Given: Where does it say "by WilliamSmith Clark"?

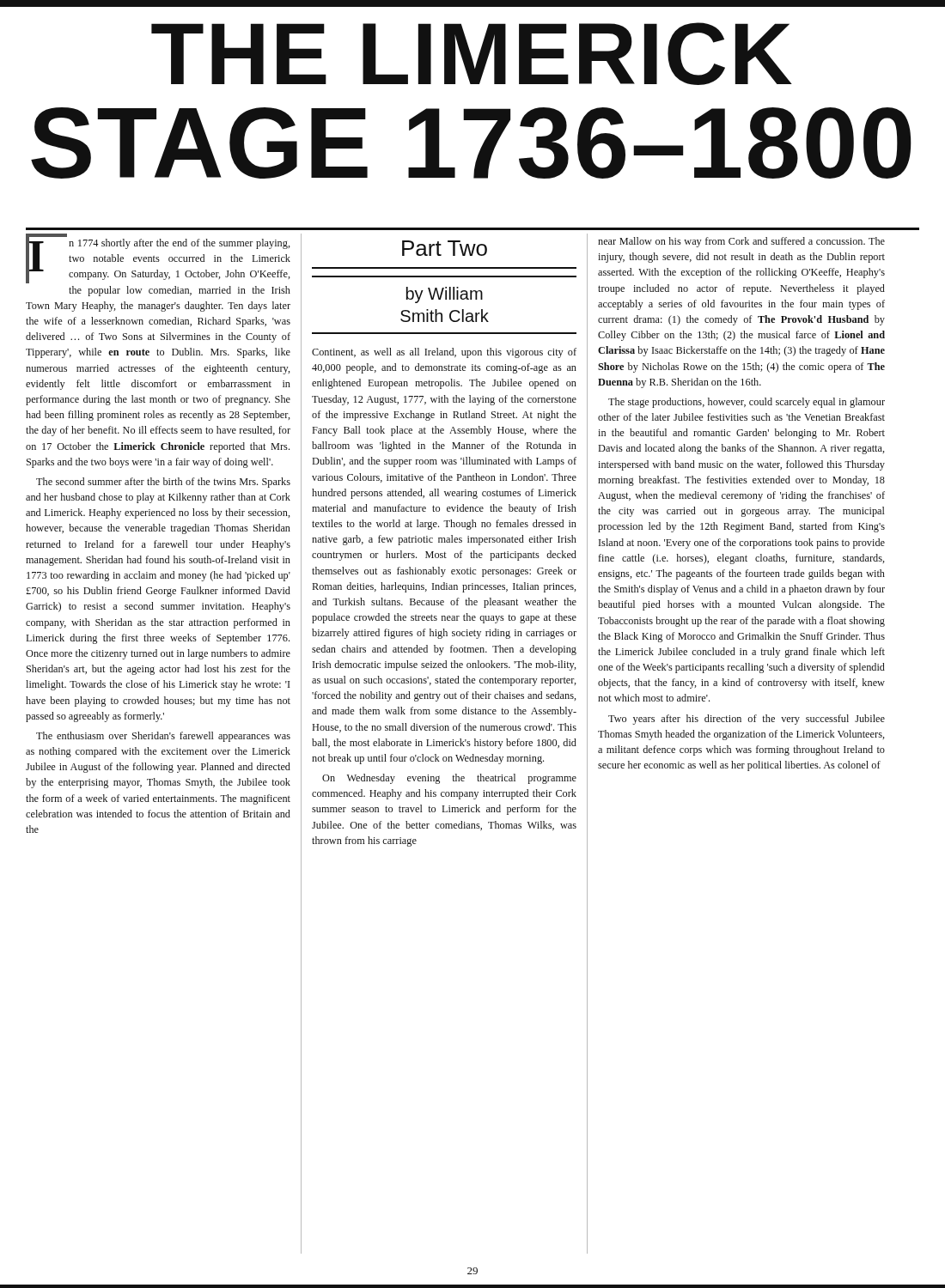Looking at the screenshot, I should point(444,305).
